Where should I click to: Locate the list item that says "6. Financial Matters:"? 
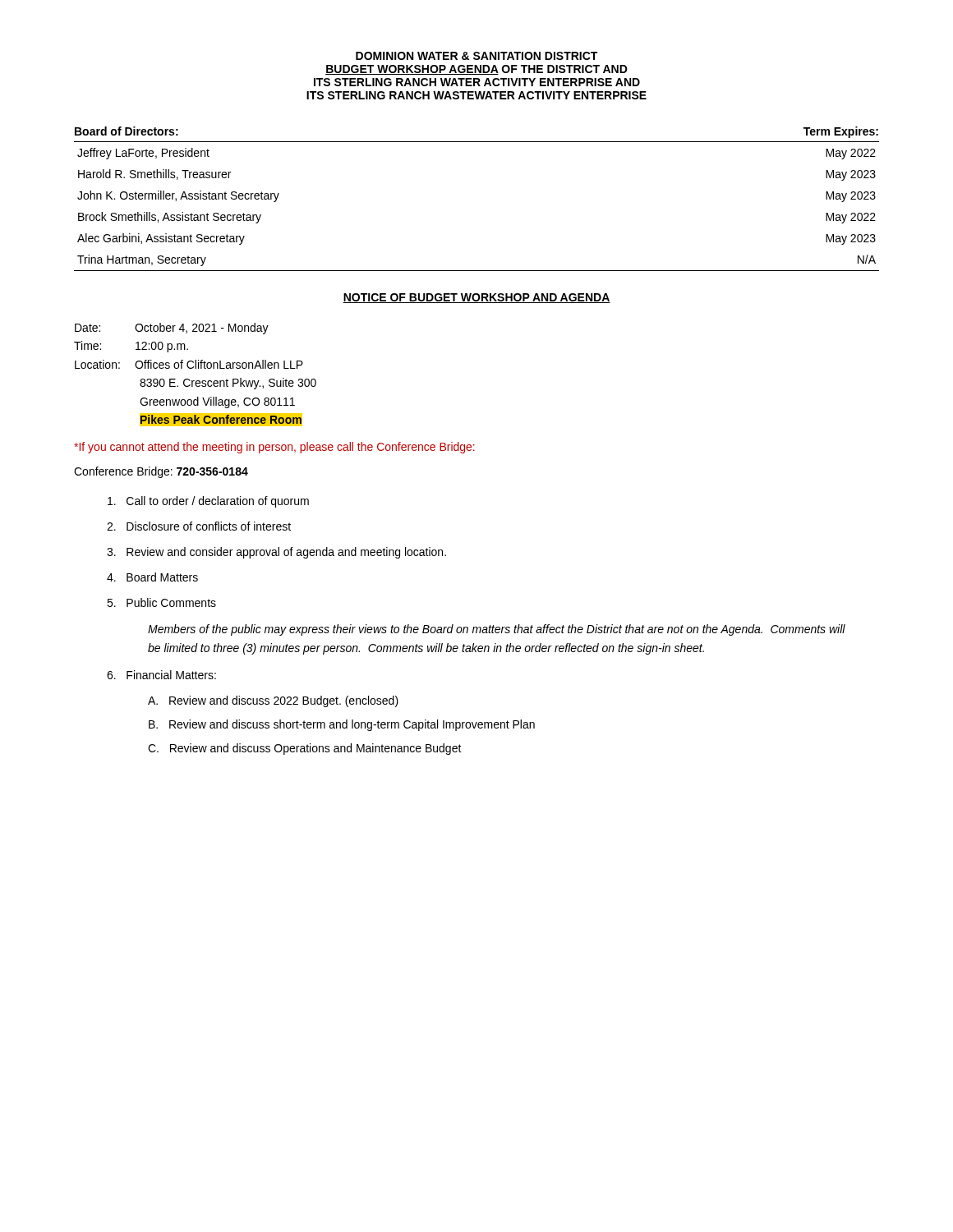coord(162,675)
